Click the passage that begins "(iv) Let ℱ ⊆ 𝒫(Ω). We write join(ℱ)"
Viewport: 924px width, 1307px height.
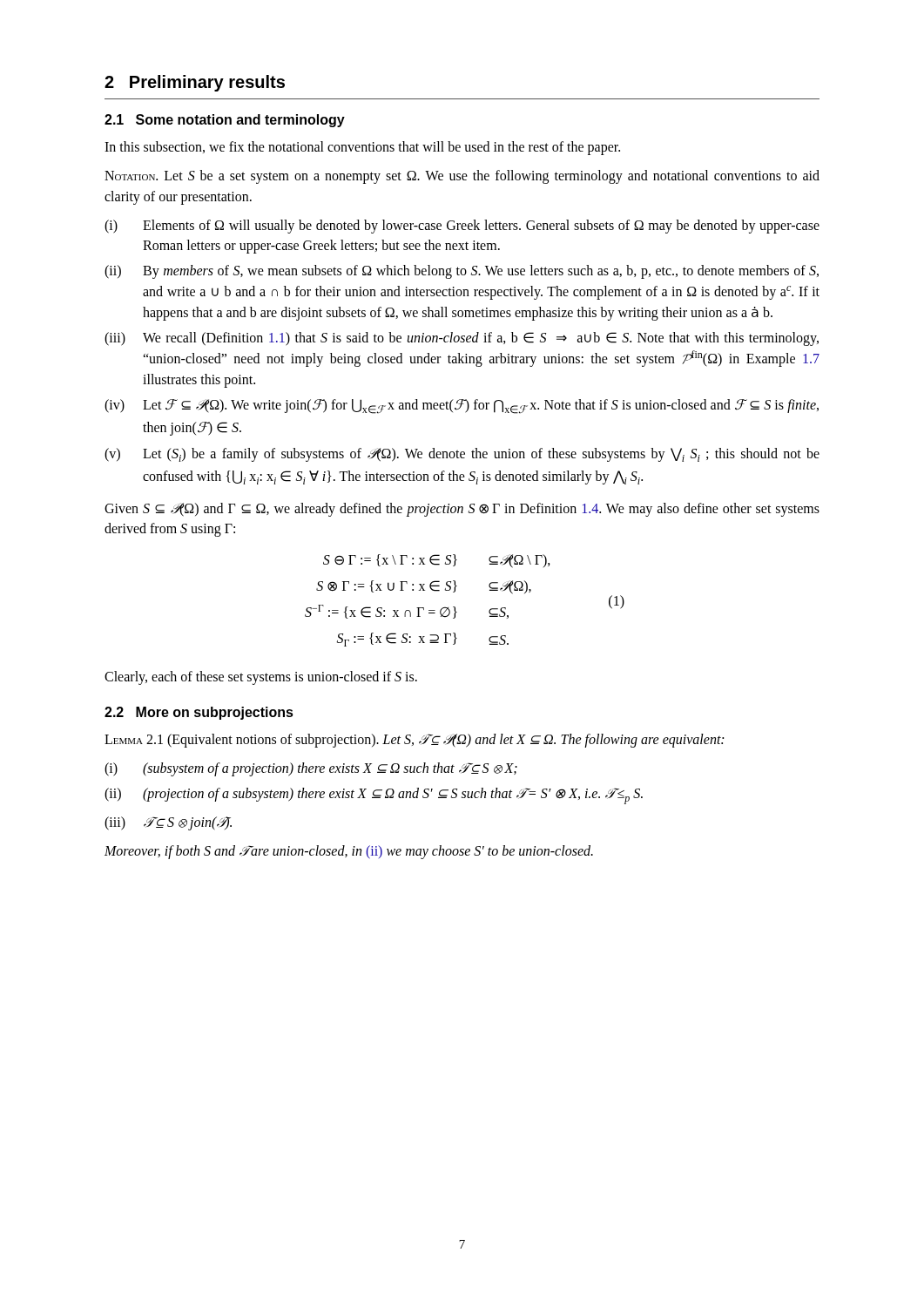click(462, 416)
